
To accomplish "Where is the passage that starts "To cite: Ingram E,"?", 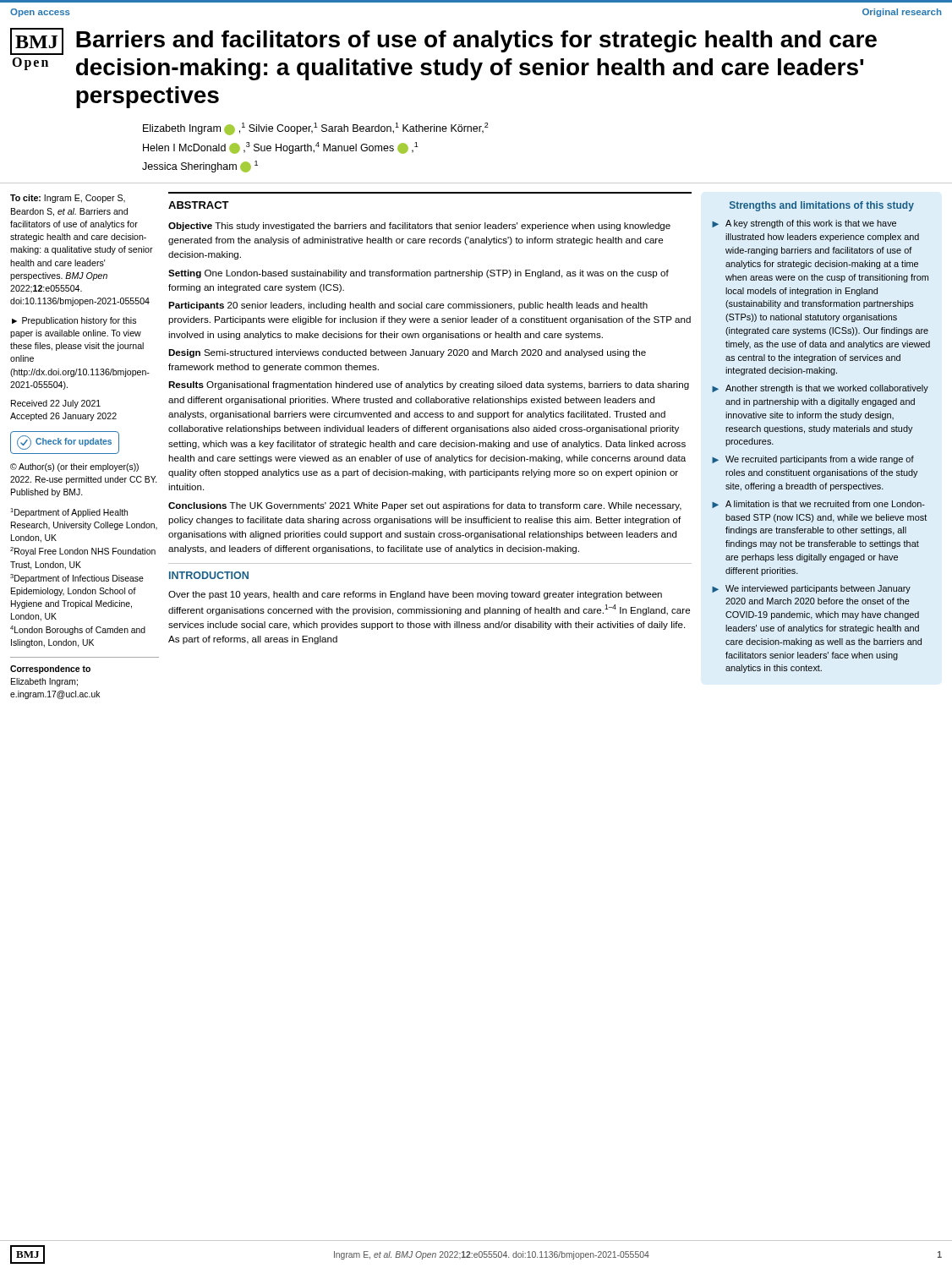I will click(x=81, y=250).
